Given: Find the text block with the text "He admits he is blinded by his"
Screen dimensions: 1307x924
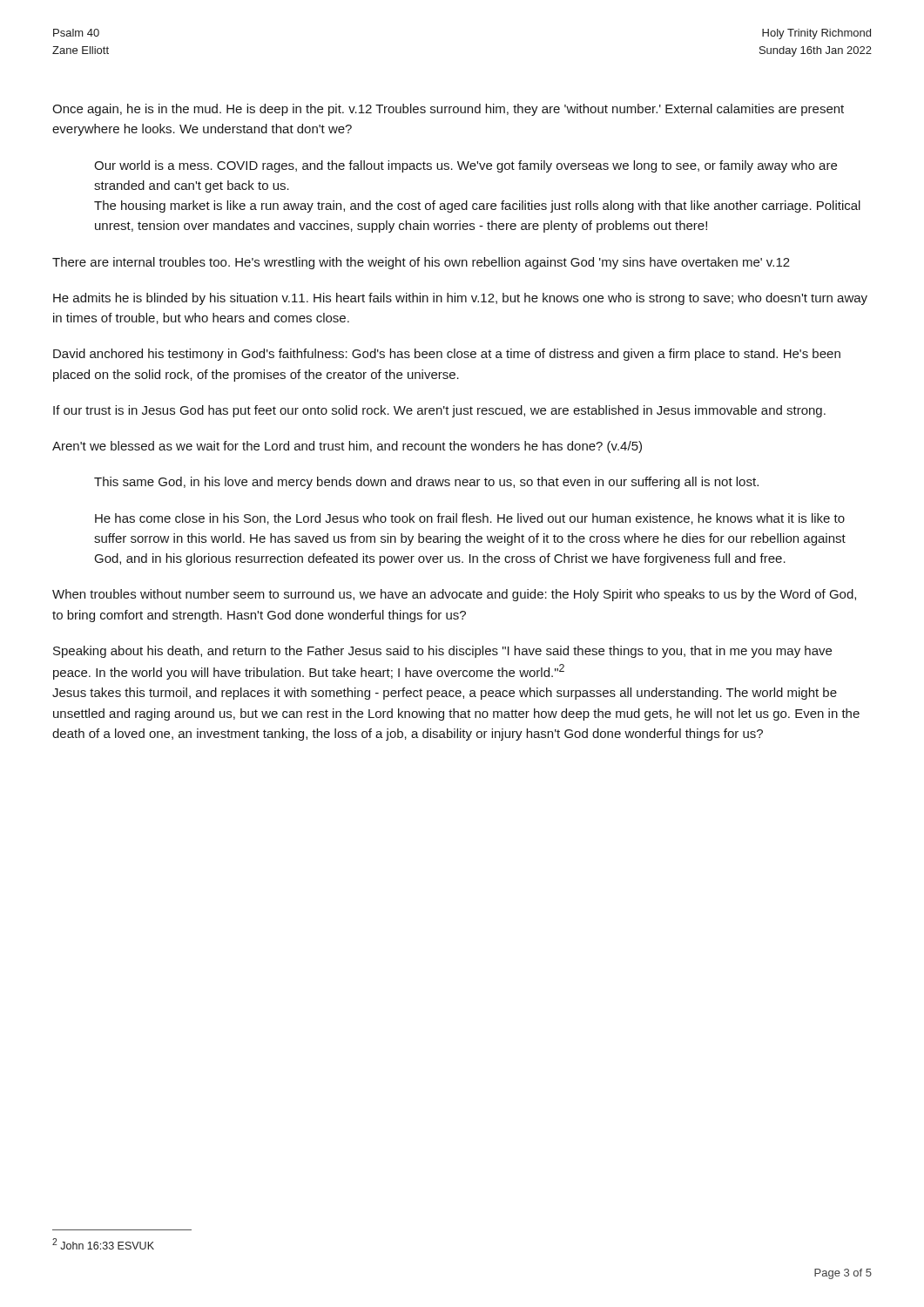Looking at the screenshot, I should click(460, 307).
